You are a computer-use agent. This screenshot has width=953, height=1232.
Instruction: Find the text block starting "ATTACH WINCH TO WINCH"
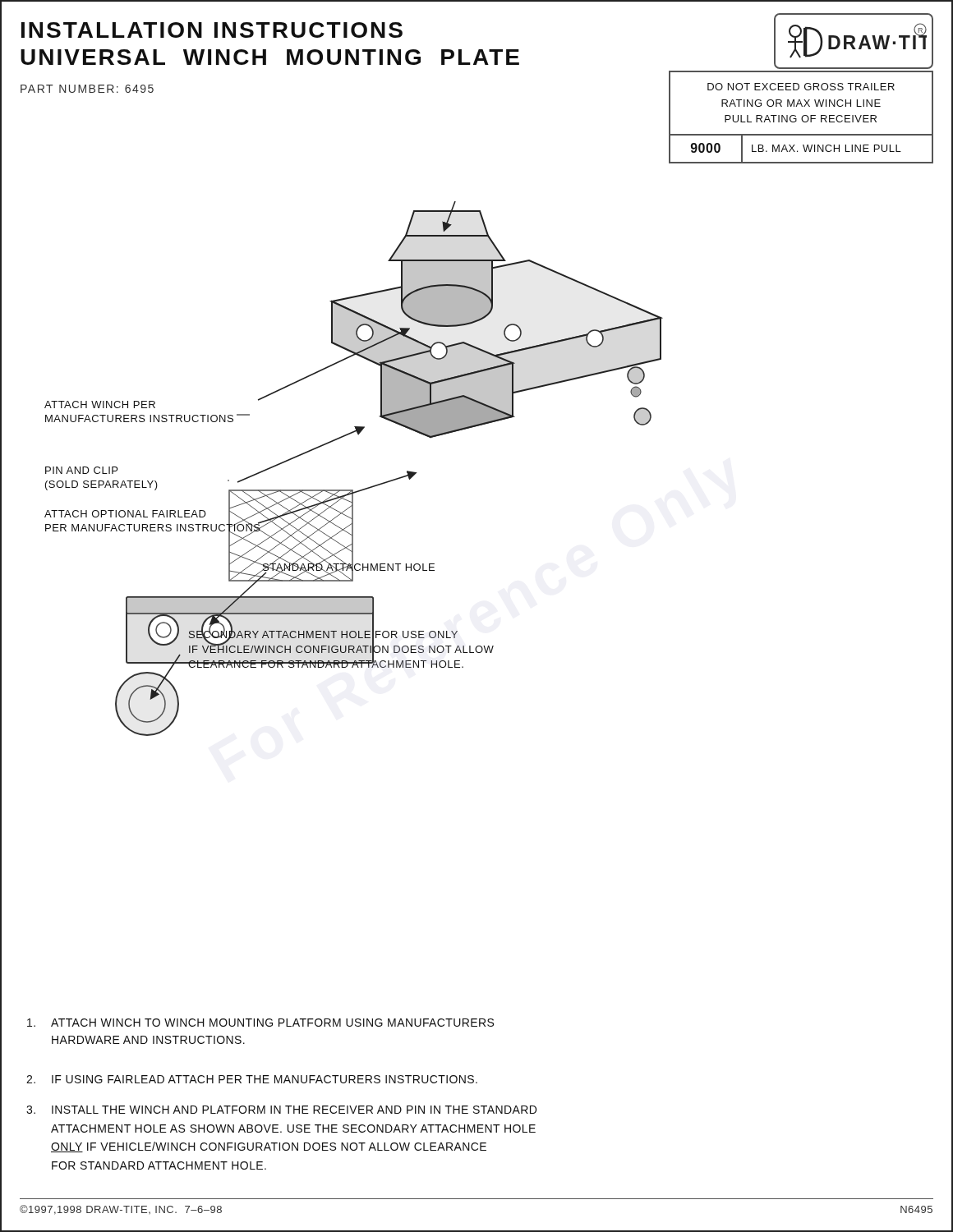coord(261,1032)
